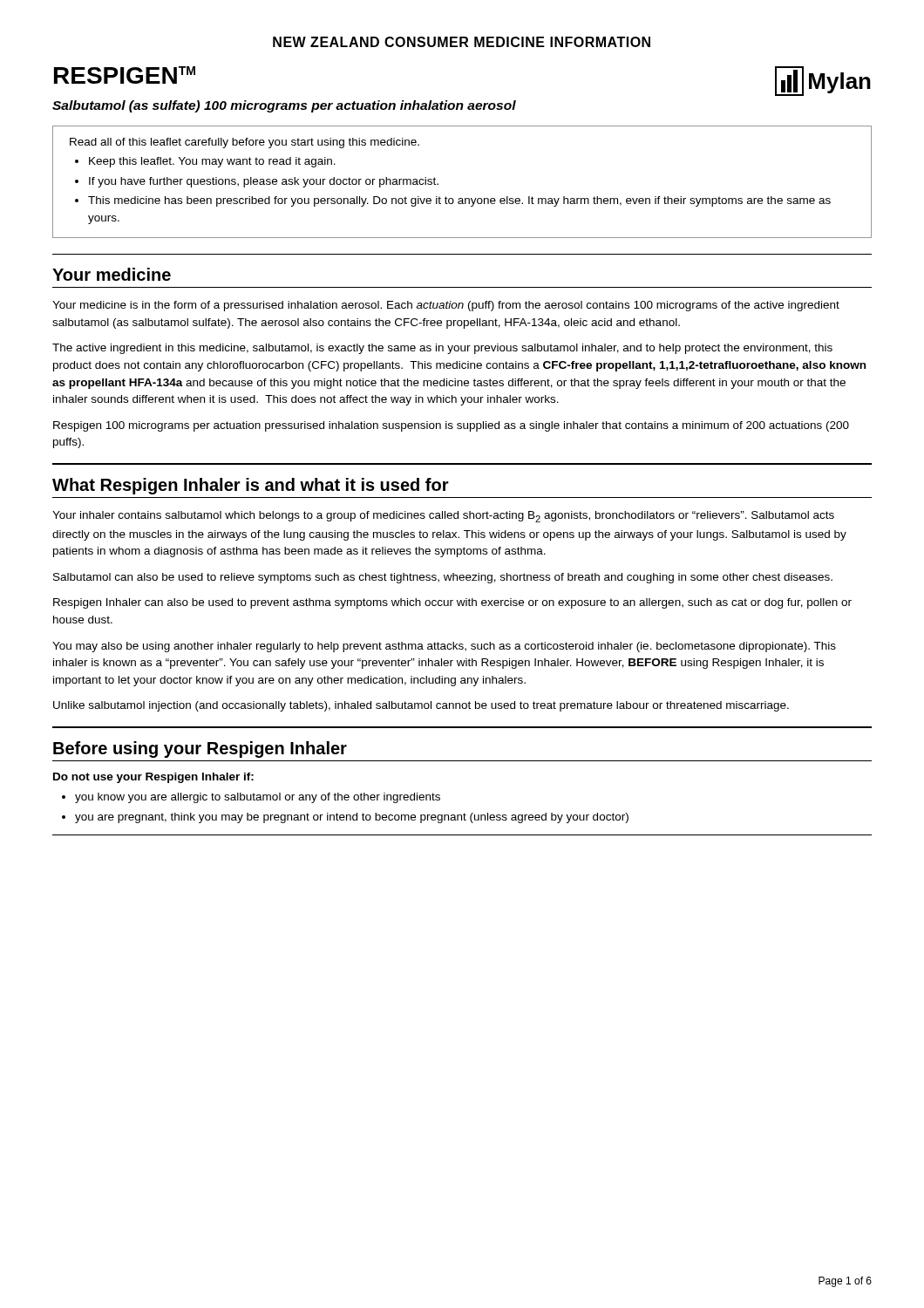Click the passage that begins "The active ingredient"
The image size is (924, 1308).
click(x=459, y=373)
